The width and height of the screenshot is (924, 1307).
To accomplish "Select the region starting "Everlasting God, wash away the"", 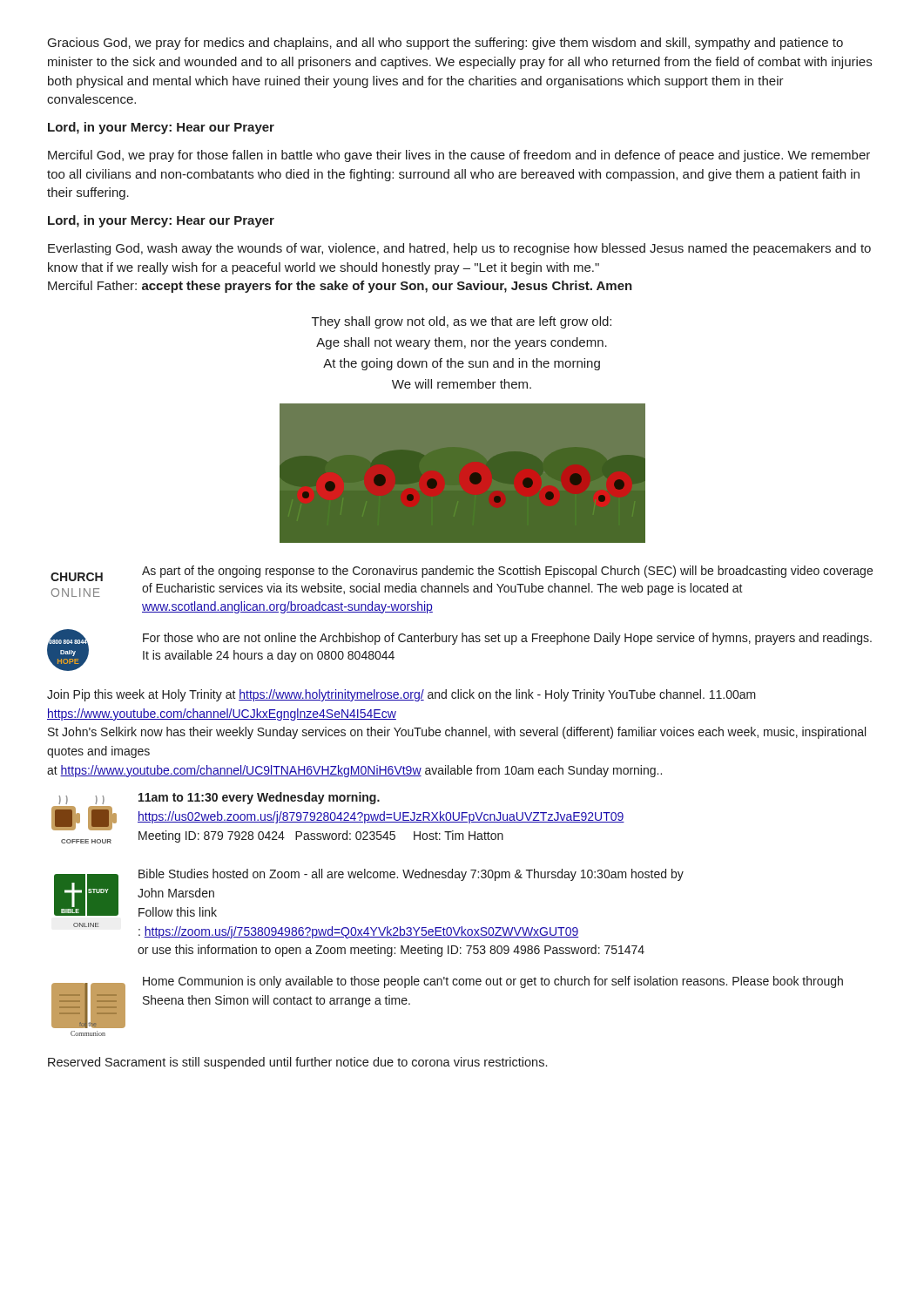I will (x=459, y=267).
